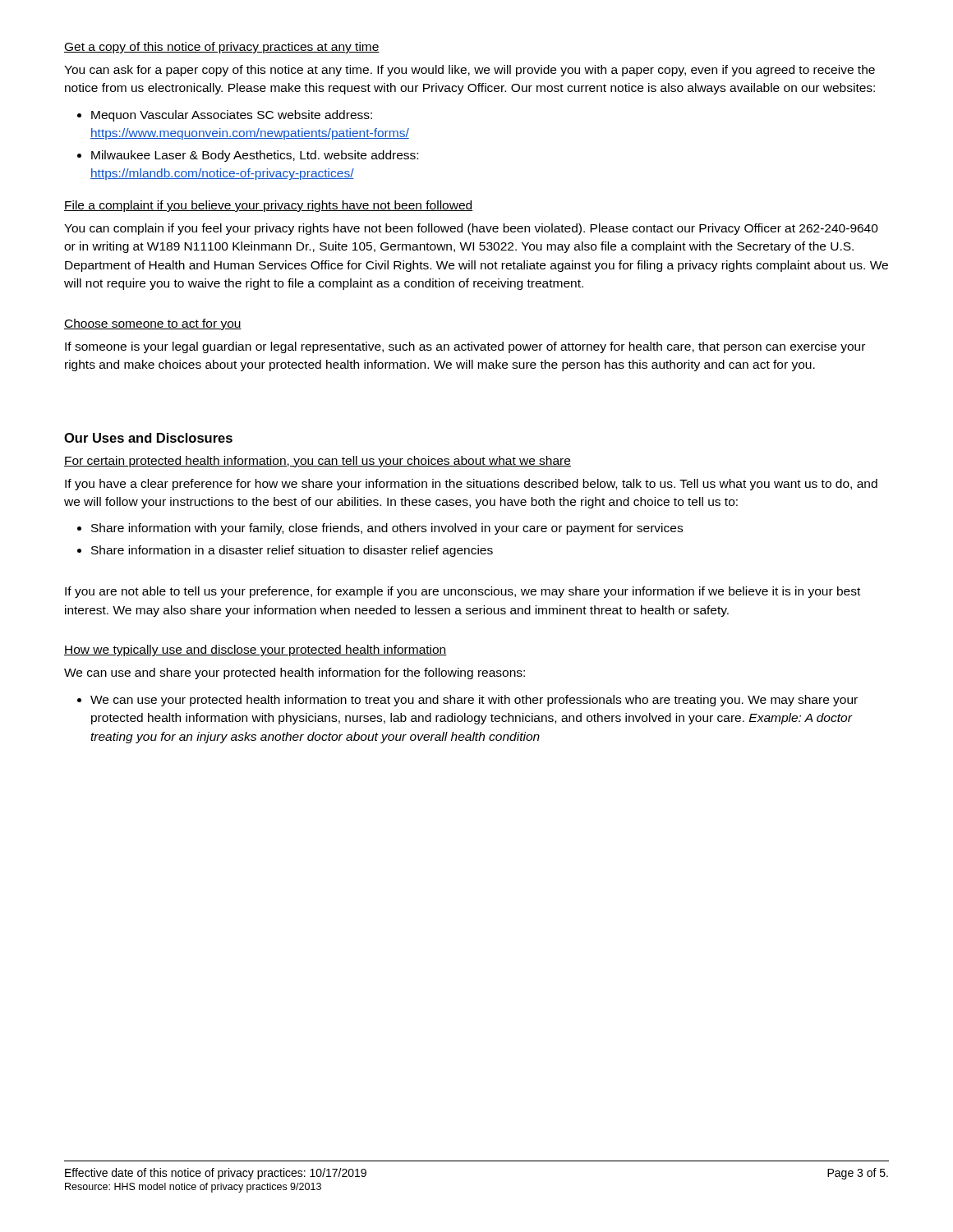Locate the text block starting "Share information in a disaster relief situation"
953x1232 pixels.
coord(292,550)
